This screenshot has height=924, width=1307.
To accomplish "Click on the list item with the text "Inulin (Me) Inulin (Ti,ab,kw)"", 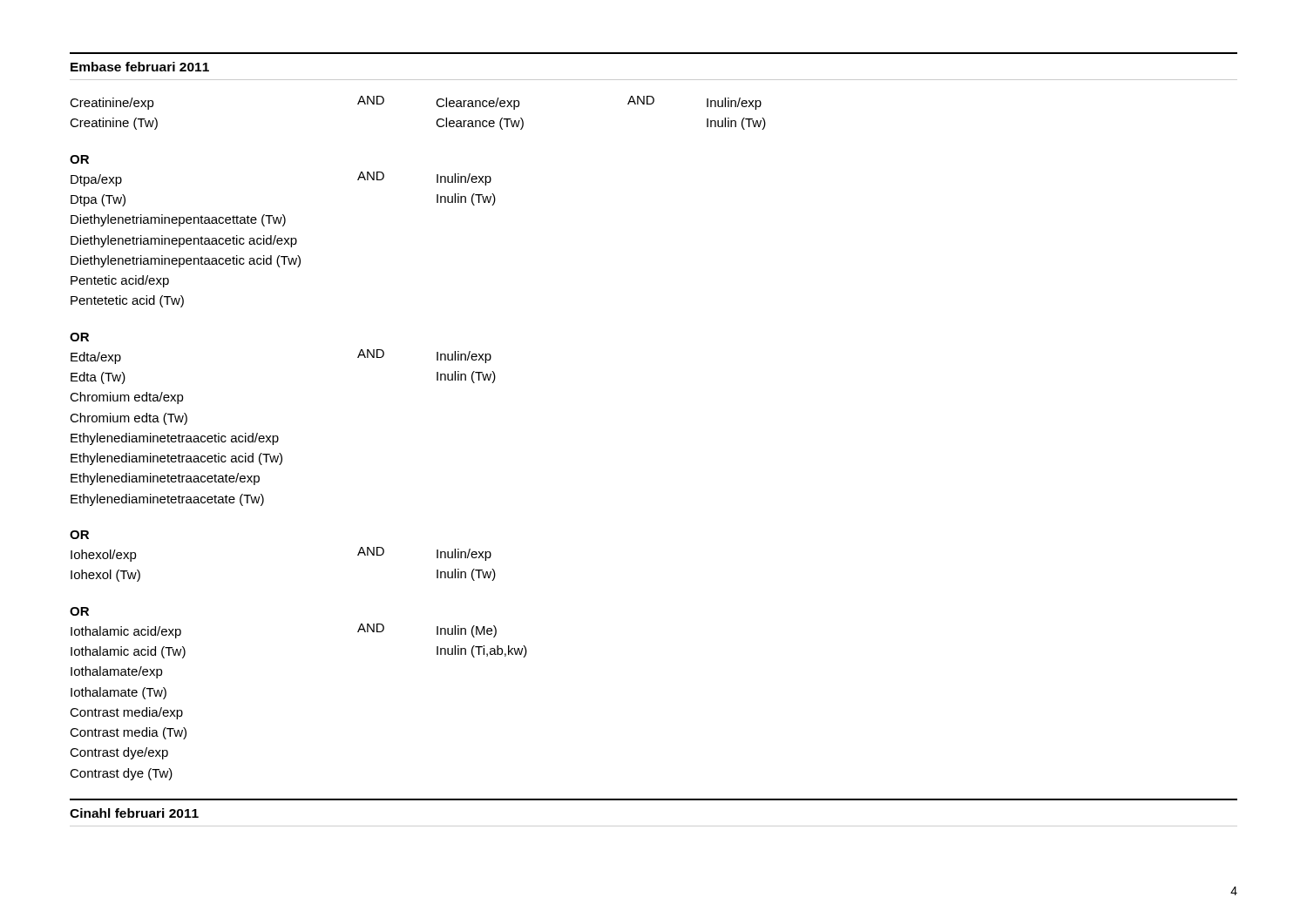I will (x=481, y=640).
